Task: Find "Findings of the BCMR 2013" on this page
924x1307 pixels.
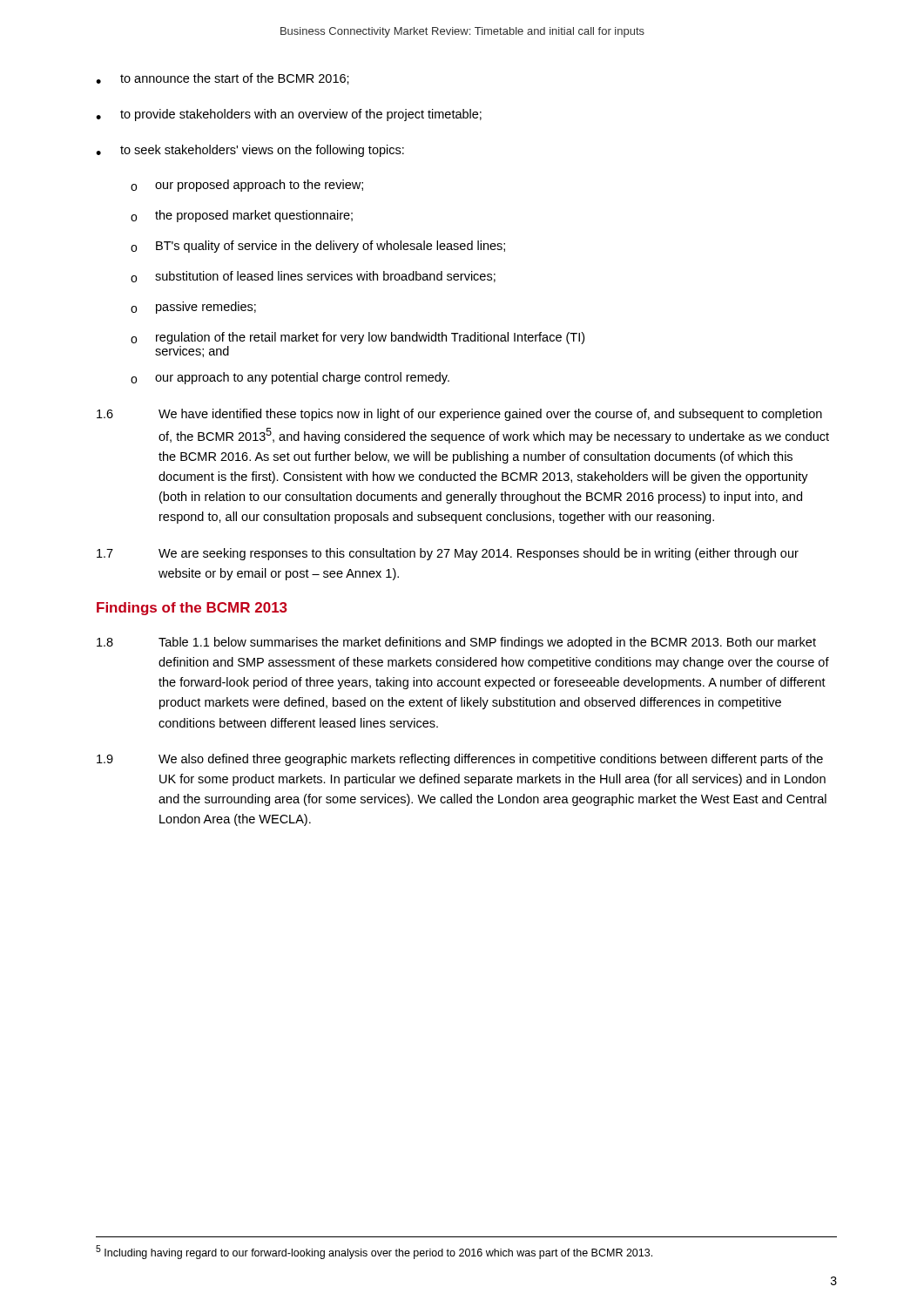Action: pos(192,608)
